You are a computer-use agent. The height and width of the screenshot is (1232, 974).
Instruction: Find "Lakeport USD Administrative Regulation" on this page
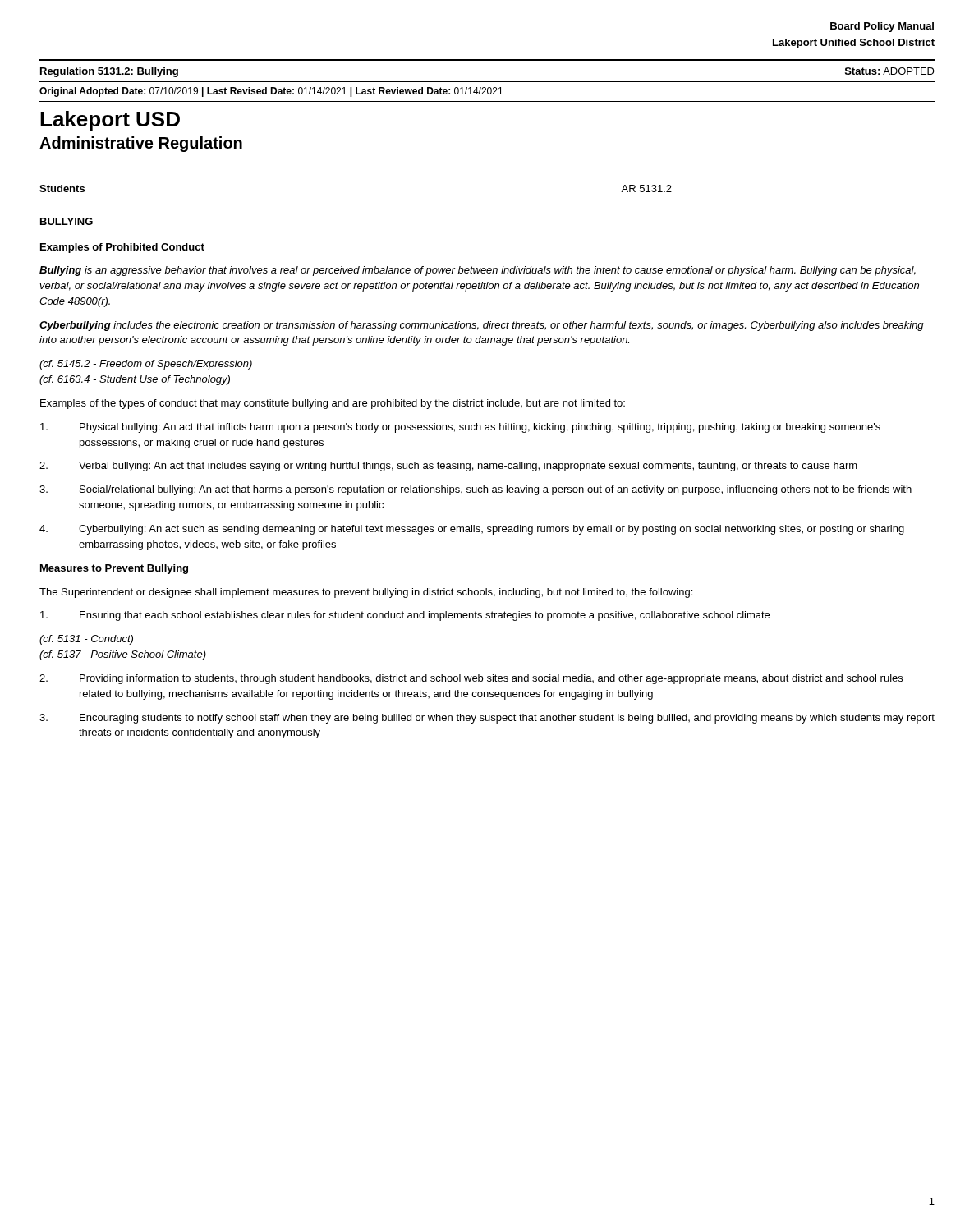110,121
